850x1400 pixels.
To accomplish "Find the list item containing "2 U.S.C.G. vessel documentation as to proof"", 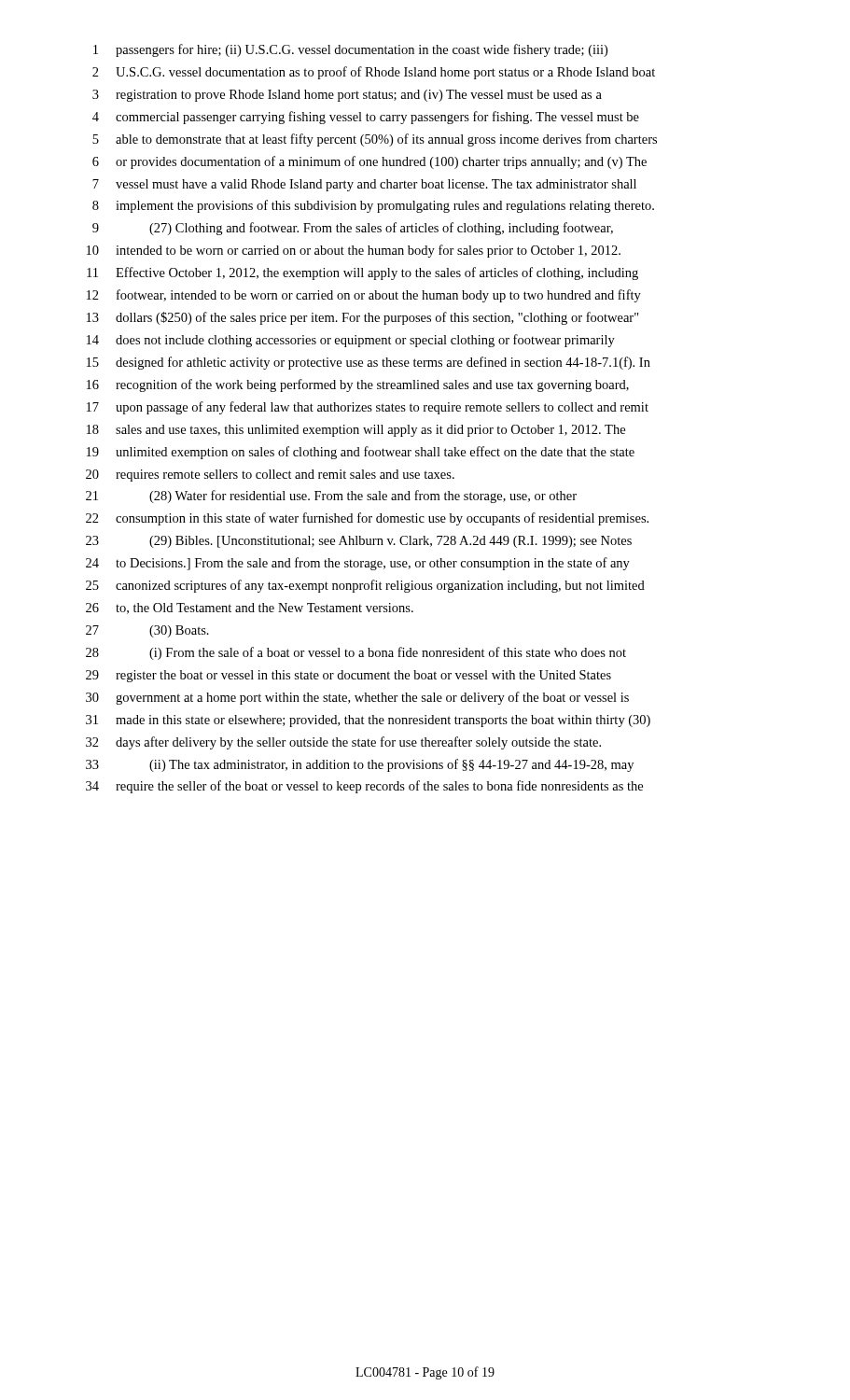I will [x=432, y=73].
